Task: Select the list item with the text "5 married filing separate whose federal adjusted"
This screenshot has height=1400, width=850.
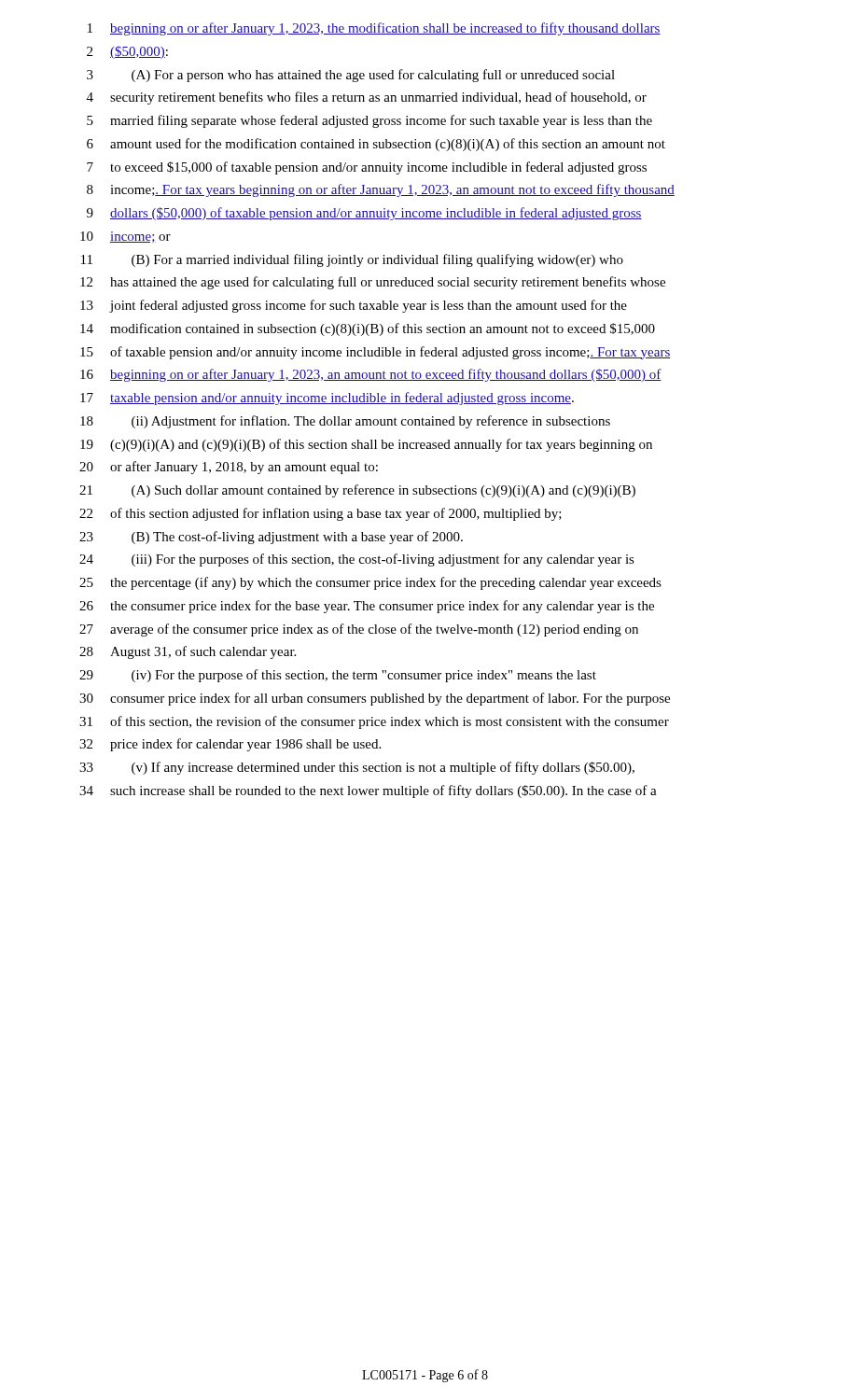Action: (x=425, y=121)
